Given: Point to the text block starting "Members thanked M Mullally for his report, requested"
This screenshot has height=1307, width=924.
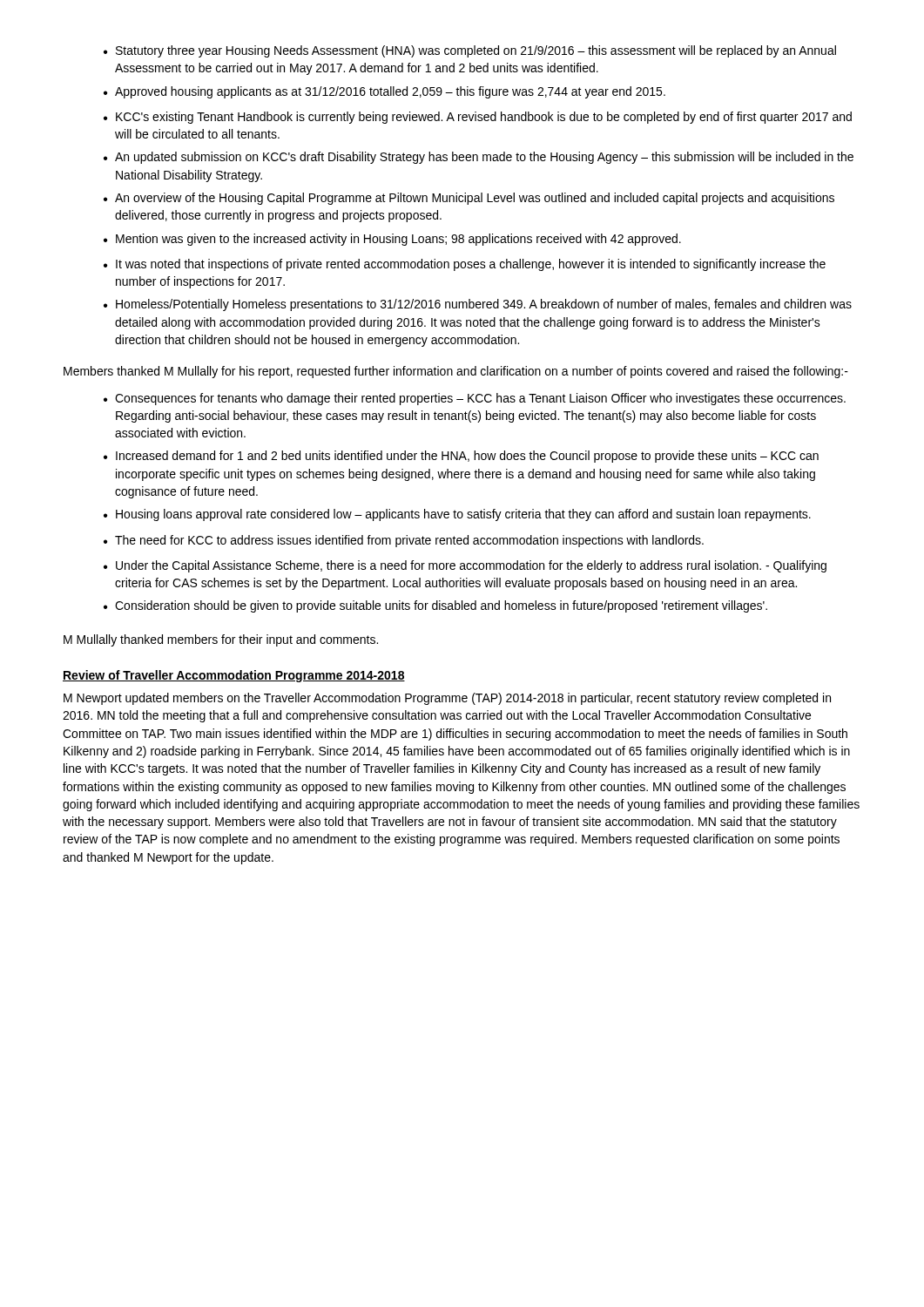Looking at the screenshot, I should (455, 371).
